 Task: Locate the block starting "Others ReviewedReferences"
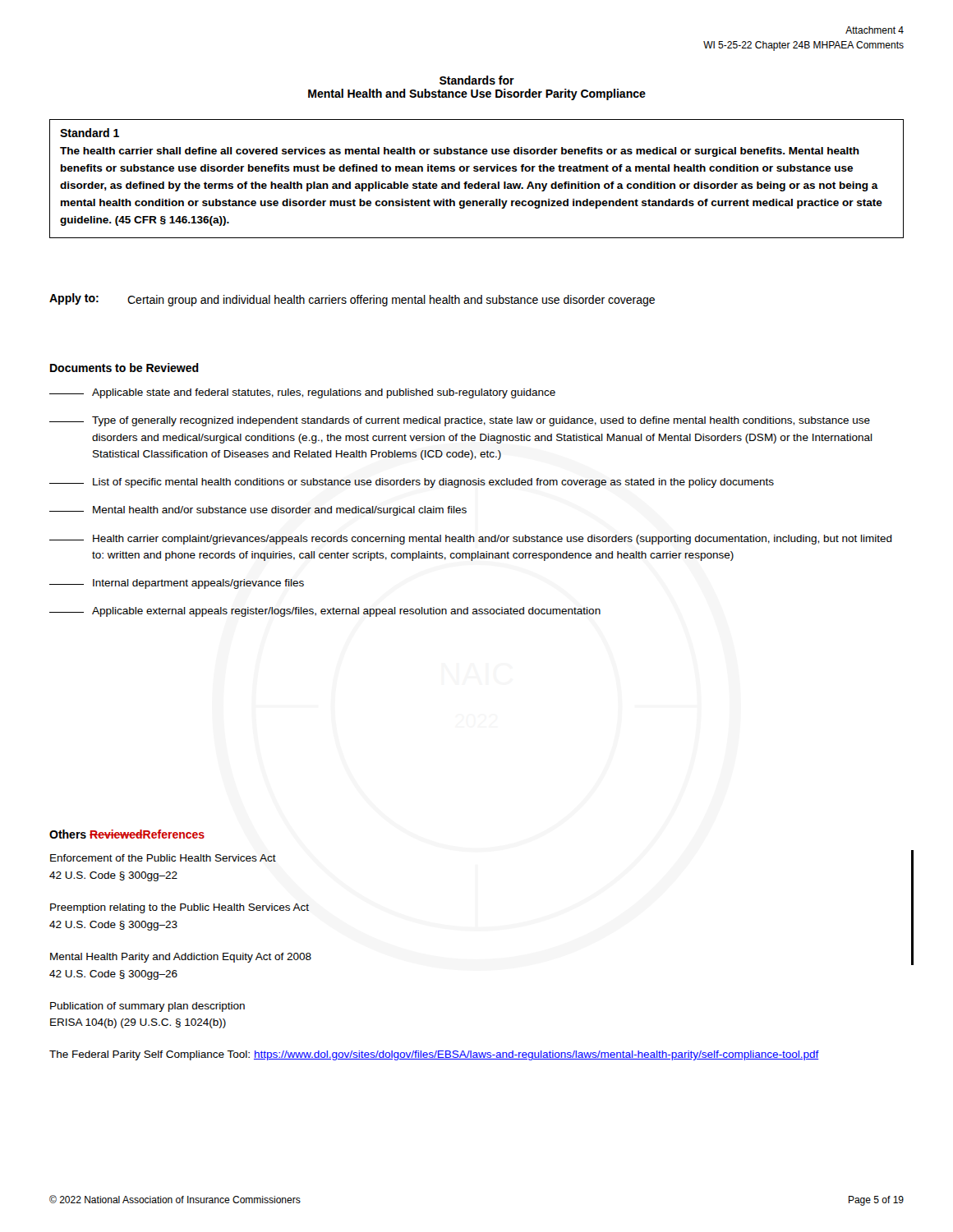127,834
